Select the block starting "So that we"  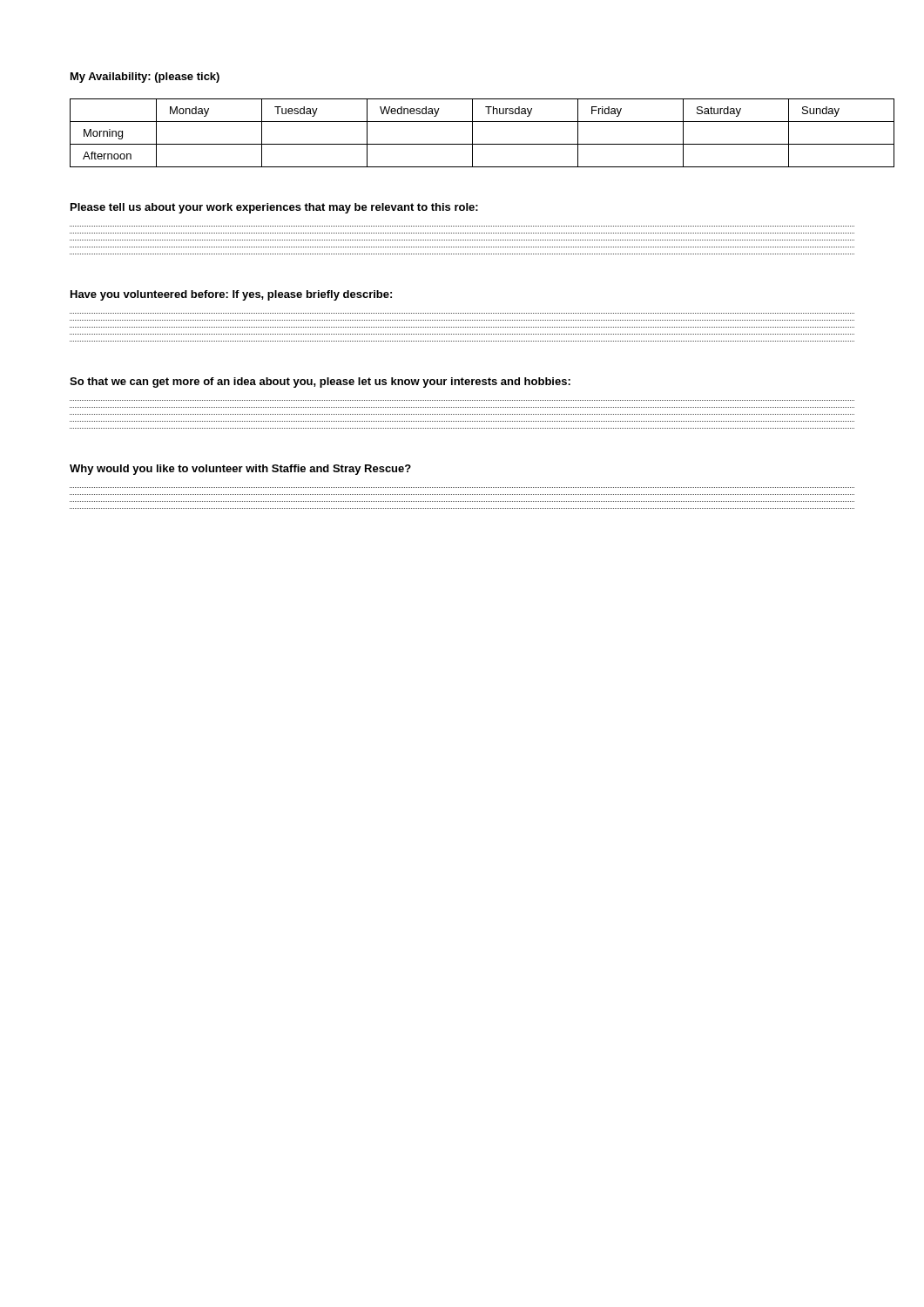(x=320, y=381)
